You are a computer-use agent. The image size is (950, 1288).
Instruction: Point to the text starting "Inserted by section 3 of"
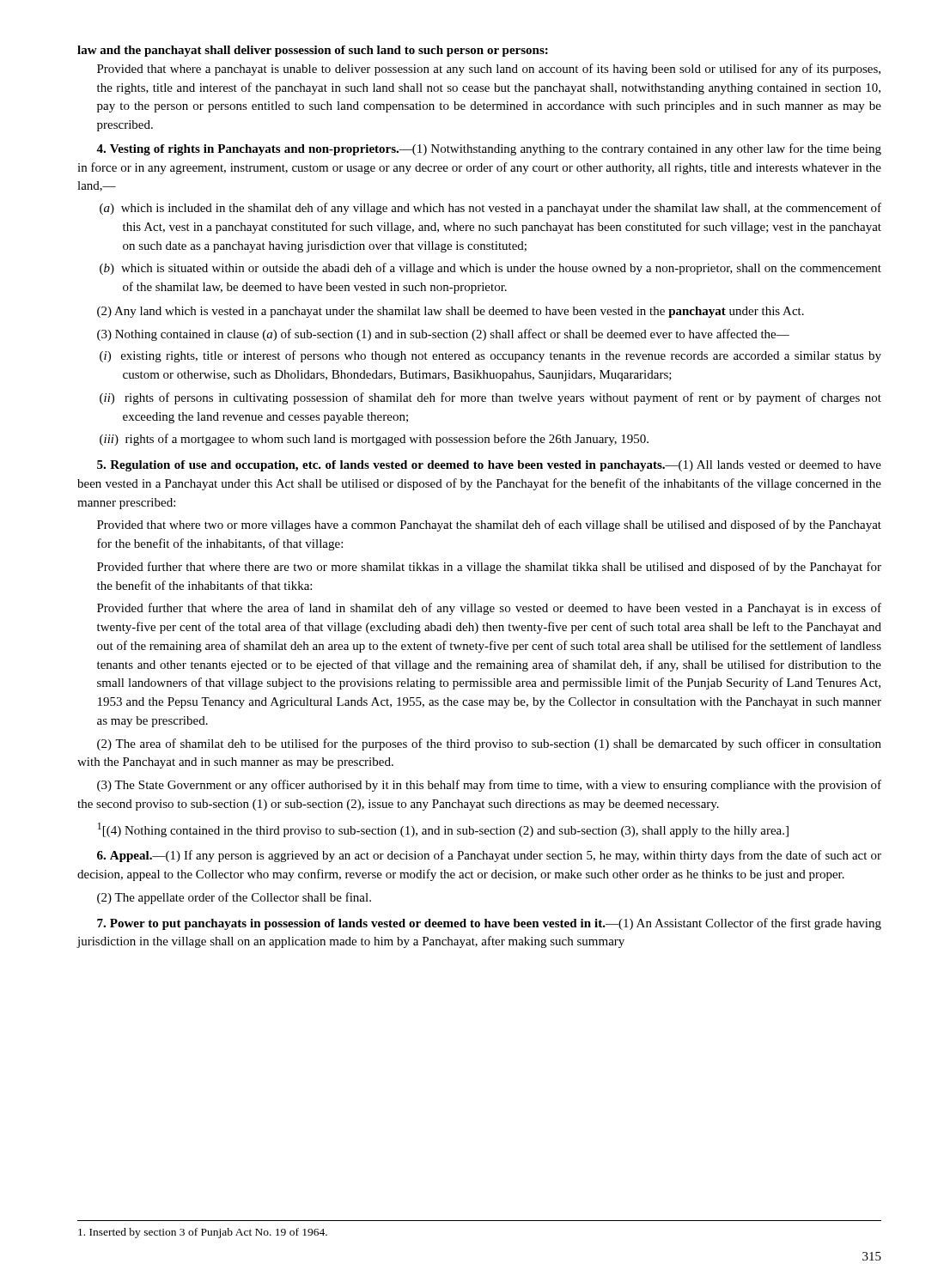203,1232
